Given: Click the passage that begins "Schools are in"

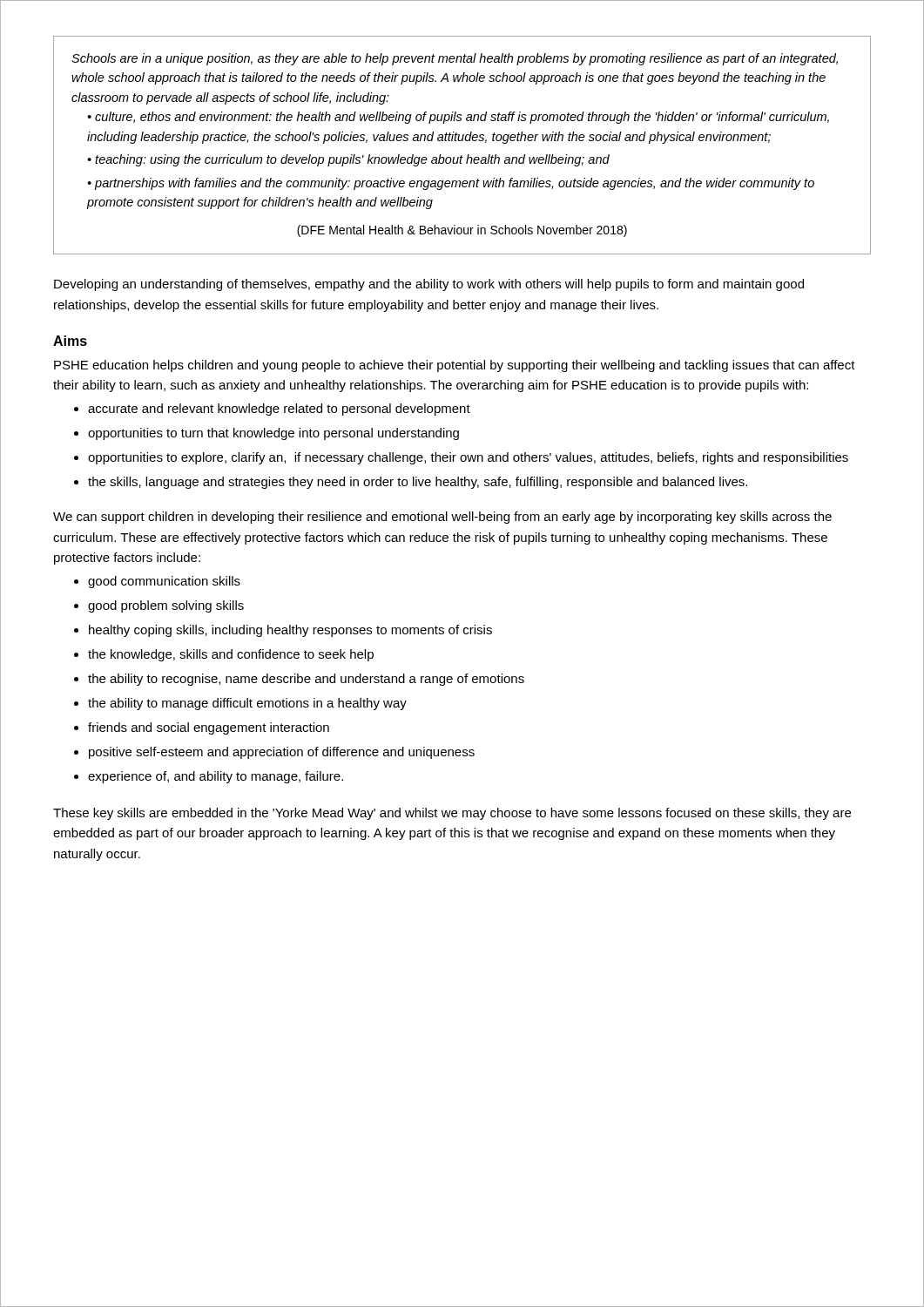Looking at the screenshot, I should pyautogui.click(x=462, y=146).
